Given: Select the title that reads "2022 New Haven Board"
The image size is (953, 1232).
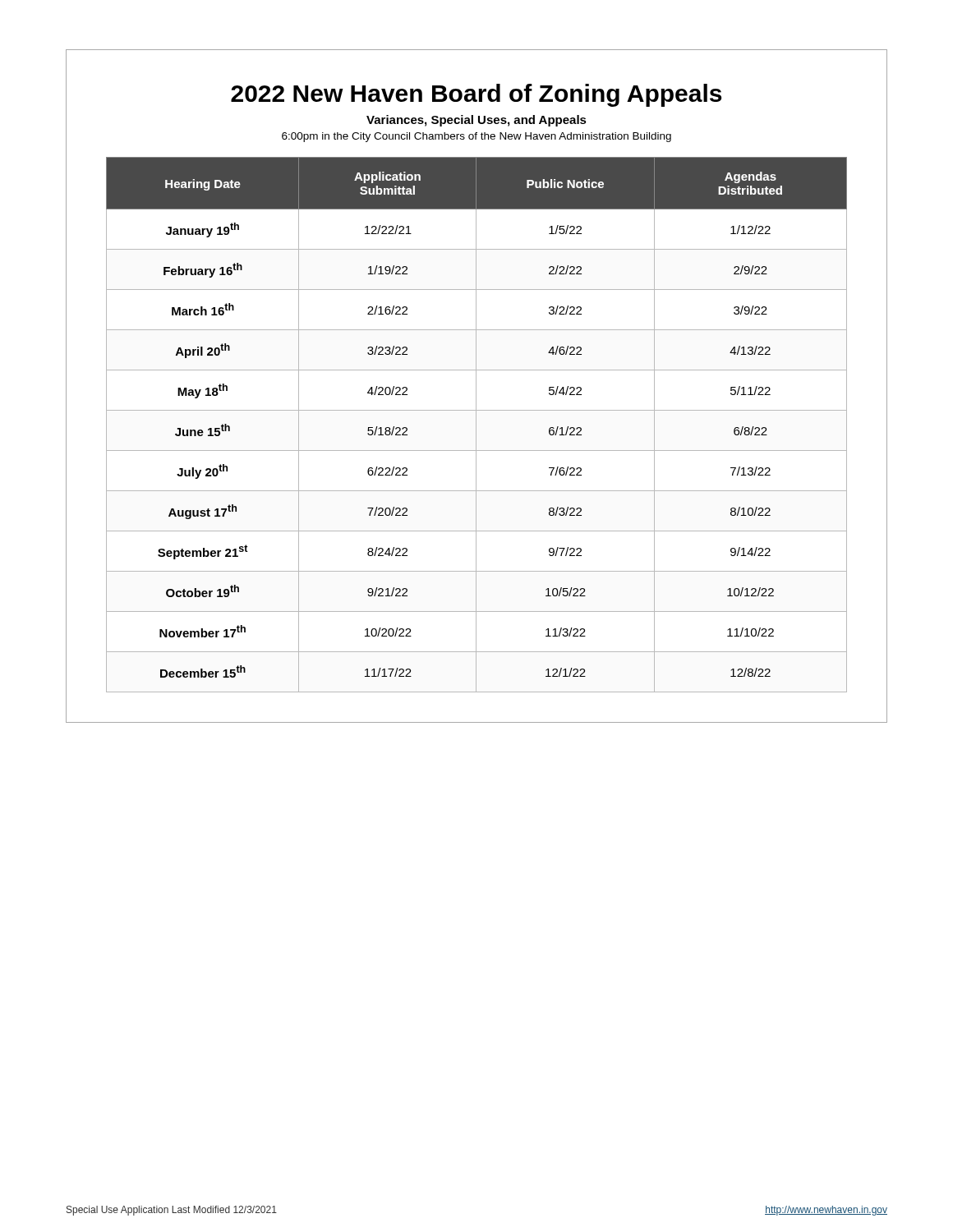Looking at the screenshot, I should (476, 94).
